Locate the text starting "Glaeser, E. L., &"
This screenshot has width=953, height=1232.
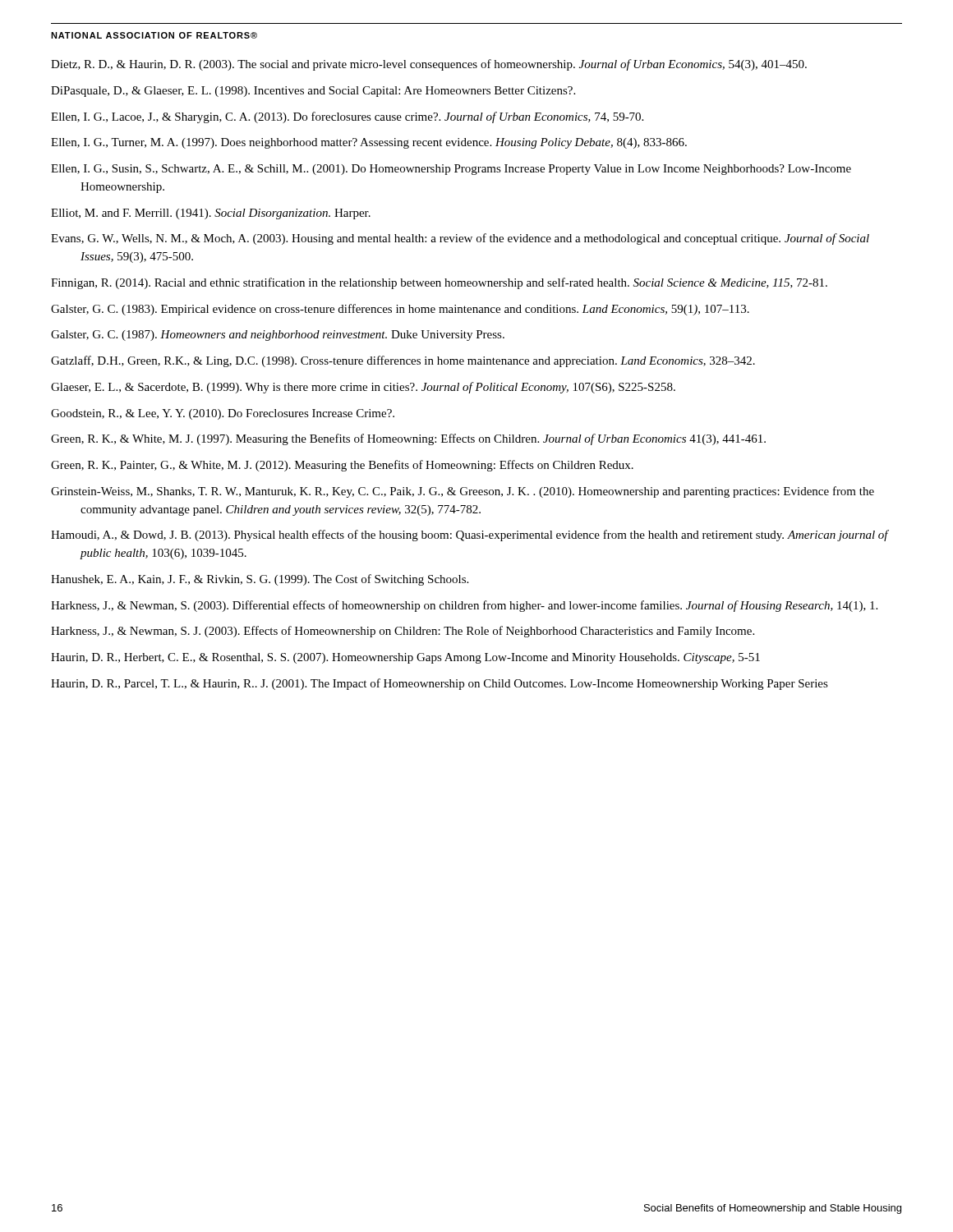click(476, 387)
